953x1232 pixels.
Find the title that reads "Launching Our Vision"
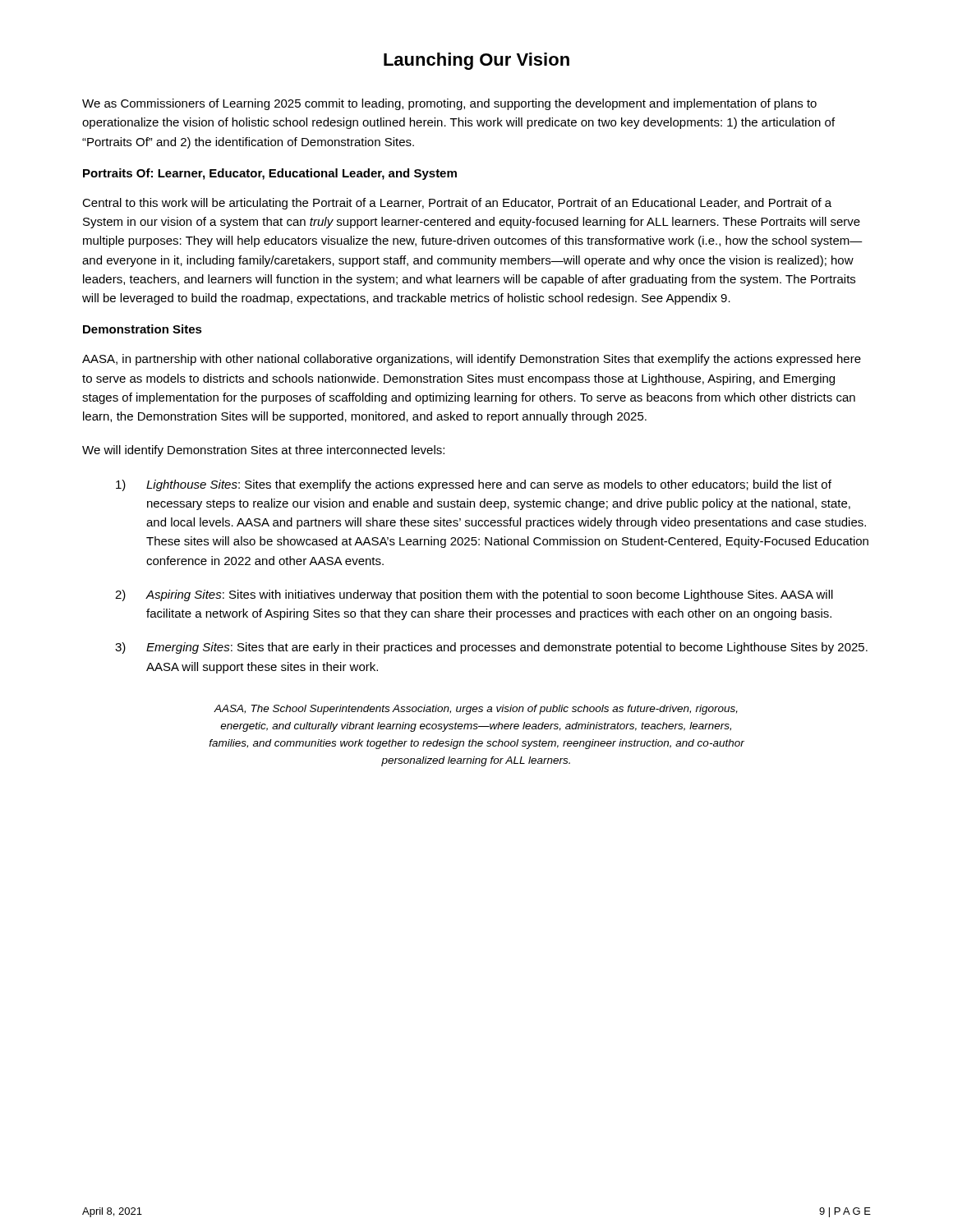point(476,60)
